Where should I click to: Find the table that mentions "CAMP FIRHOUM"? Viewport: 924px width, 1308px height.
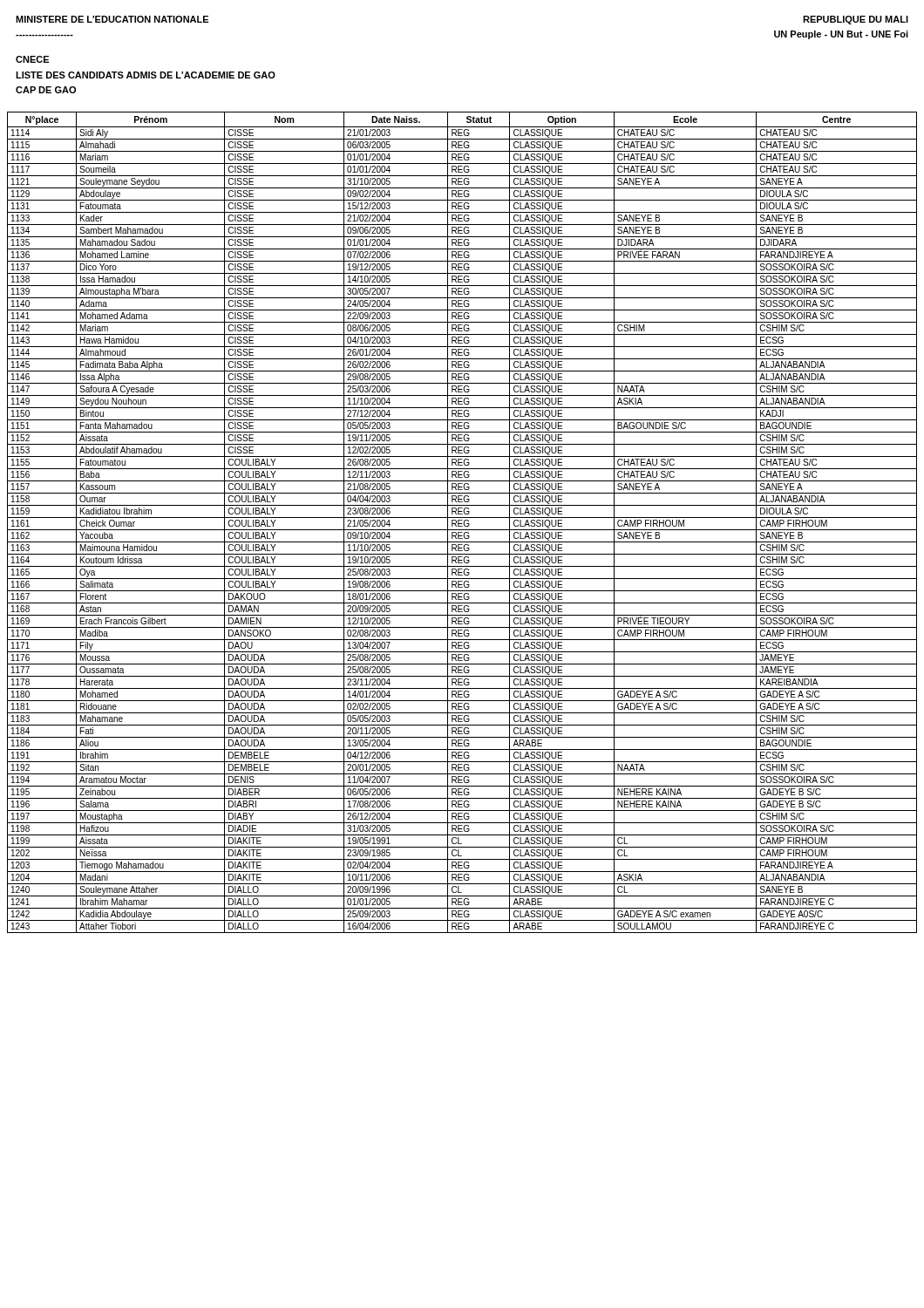(x=462, y=522)
